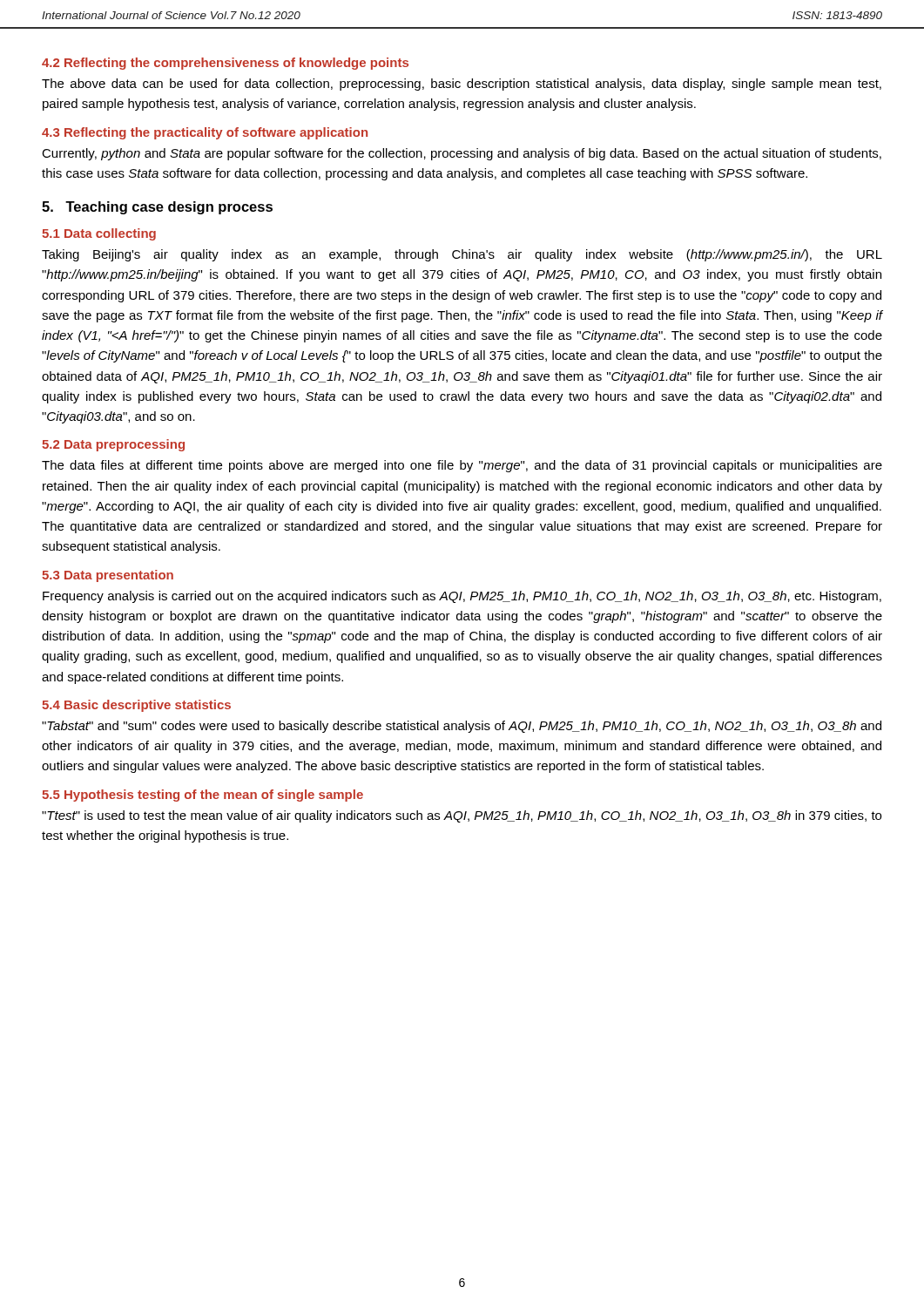This screenshot has width=924, height=1307.
Task: Find the element starting "5.1 Data collecting"
Action: click(x=99, y=233)
